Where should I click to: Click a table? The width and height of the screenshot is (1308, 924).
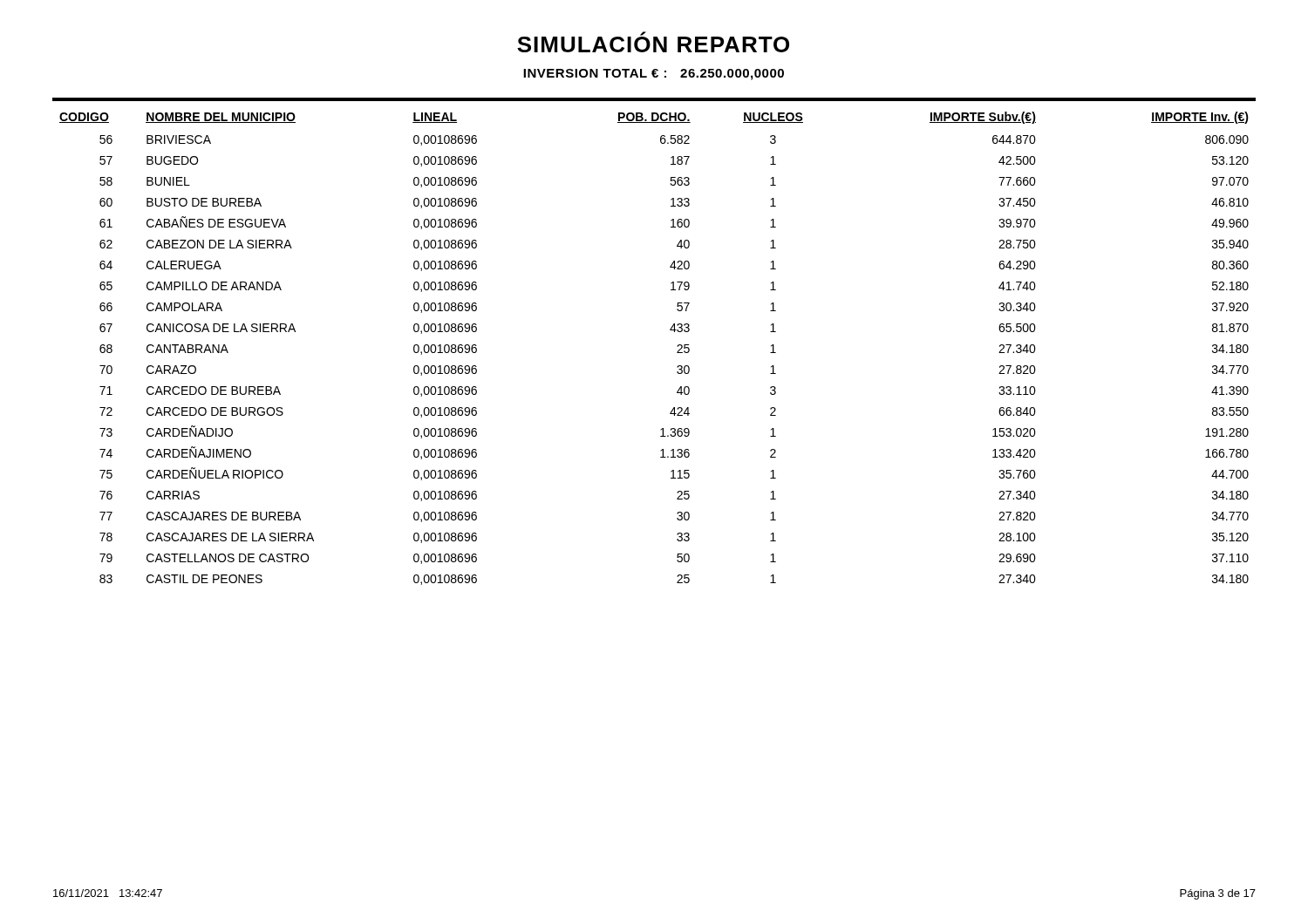pos(654,345)
